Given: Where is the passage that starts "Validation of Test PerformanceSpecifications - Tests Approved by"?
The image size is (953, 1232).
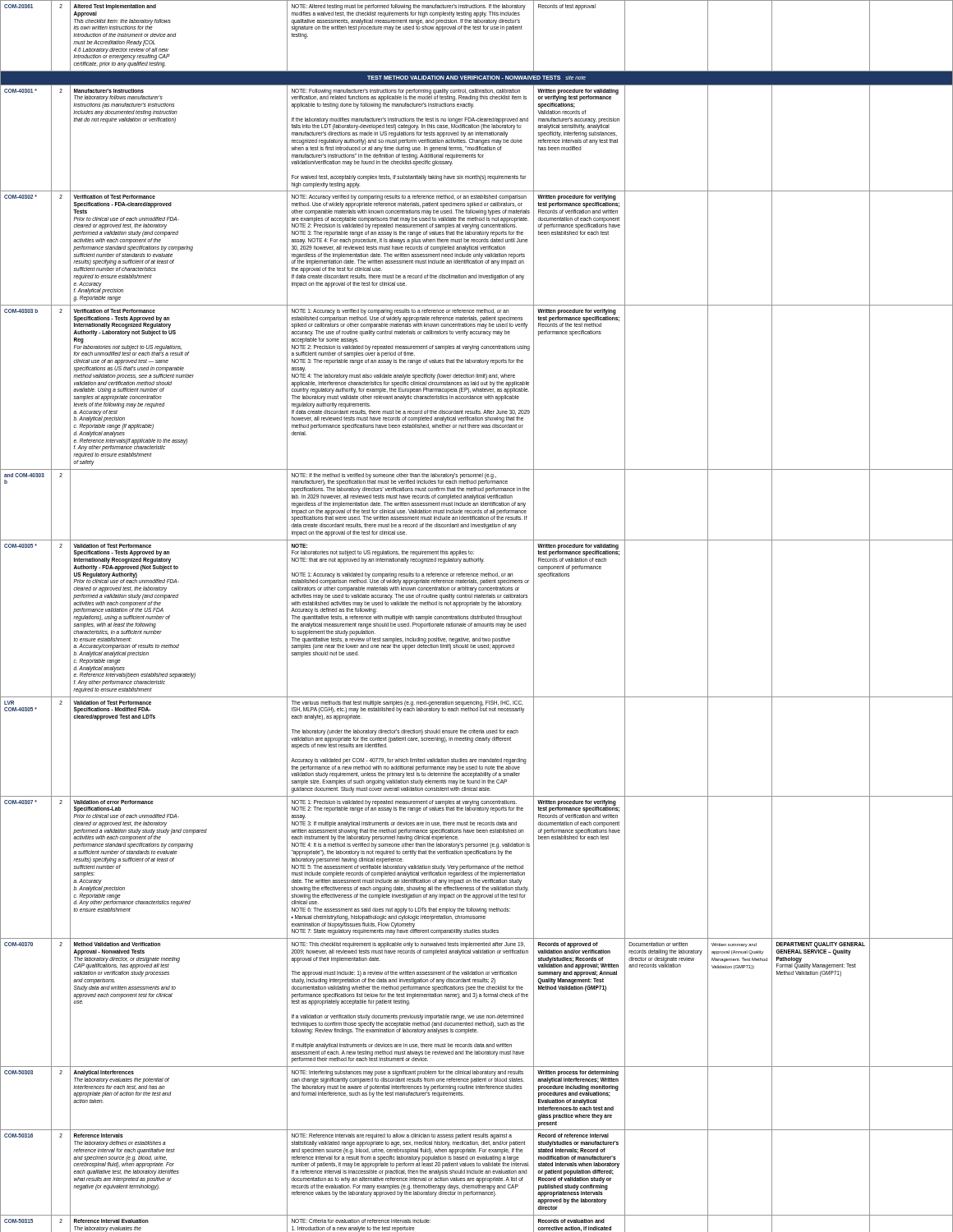Looking at the screenshot, I should point(135,617).
